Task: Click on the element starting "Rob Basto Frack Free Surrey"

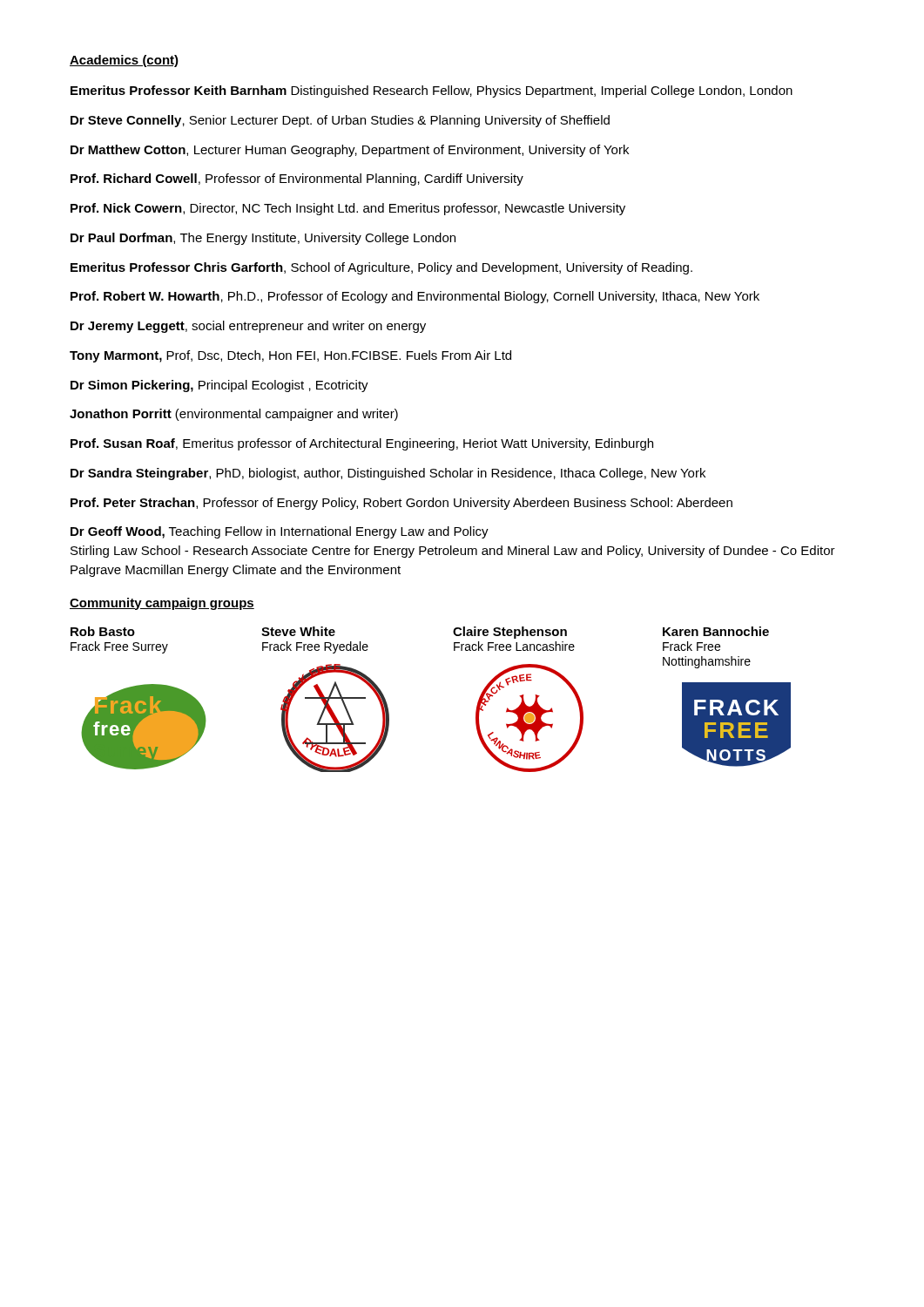Action: [x=119, y=638]
